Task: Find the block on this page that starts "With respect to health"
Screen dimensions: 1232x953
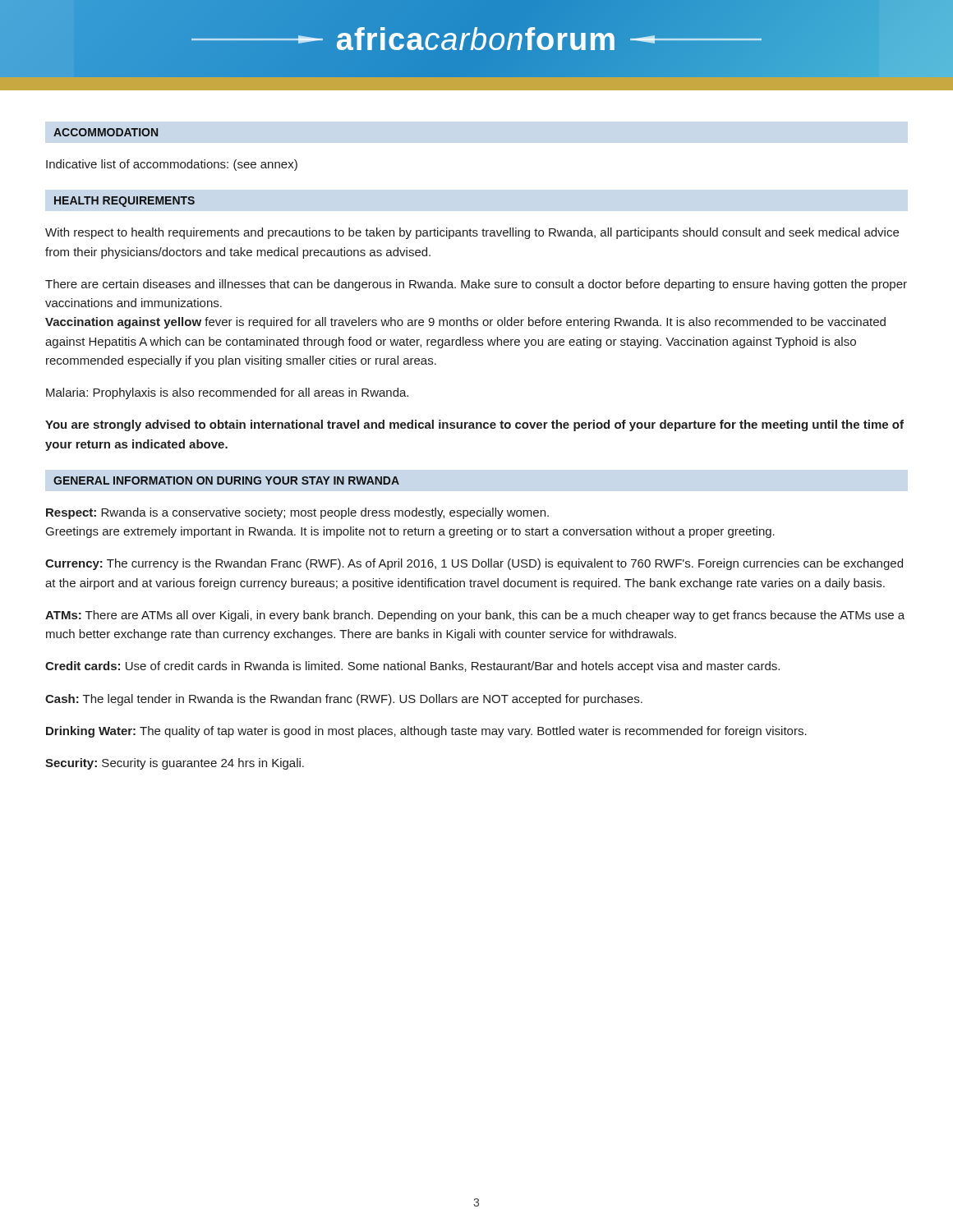Action: tap(472, 242)
